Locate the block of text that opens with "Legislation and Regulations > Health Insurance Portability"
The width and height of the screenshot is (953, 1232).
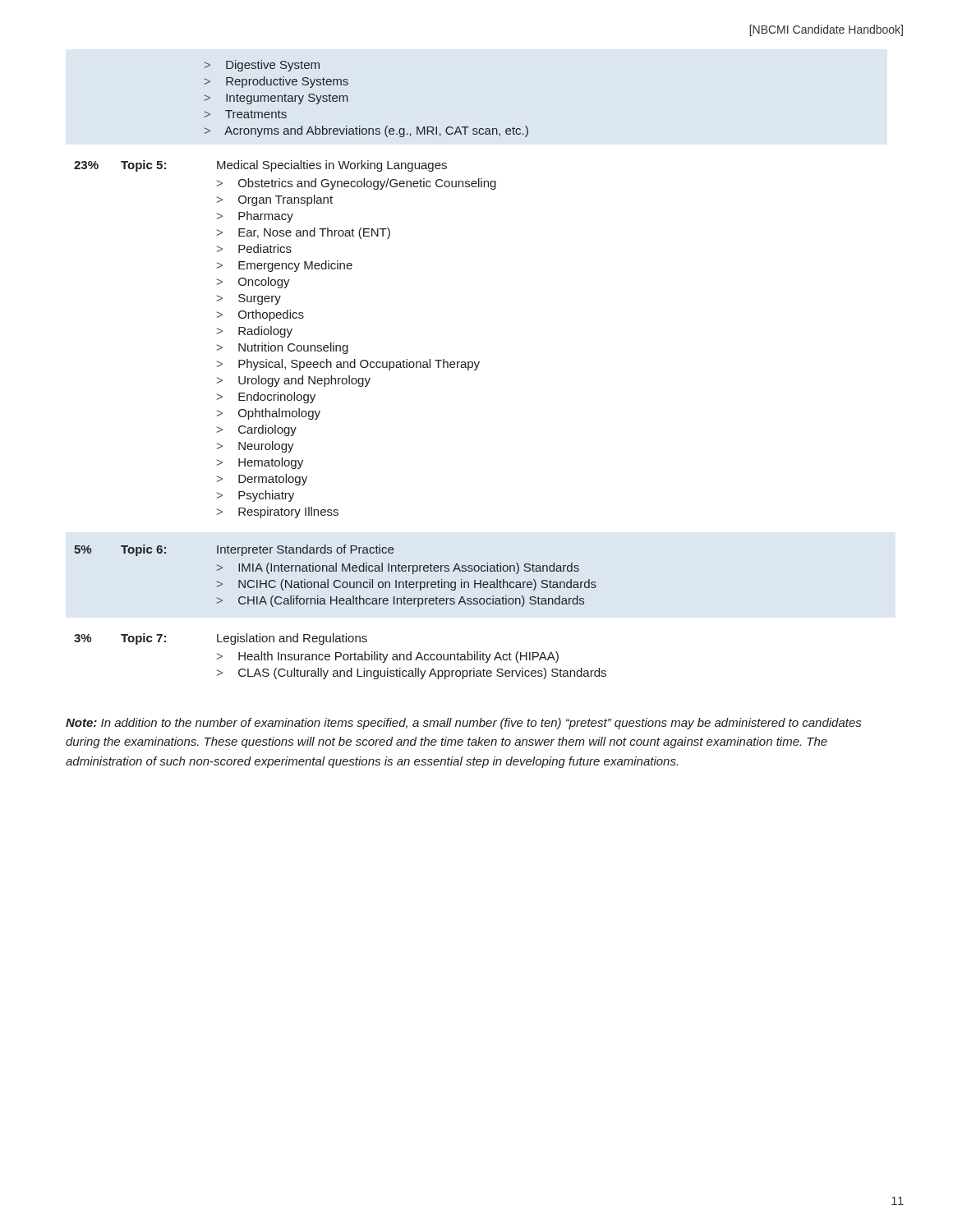[x=548, y=655]
